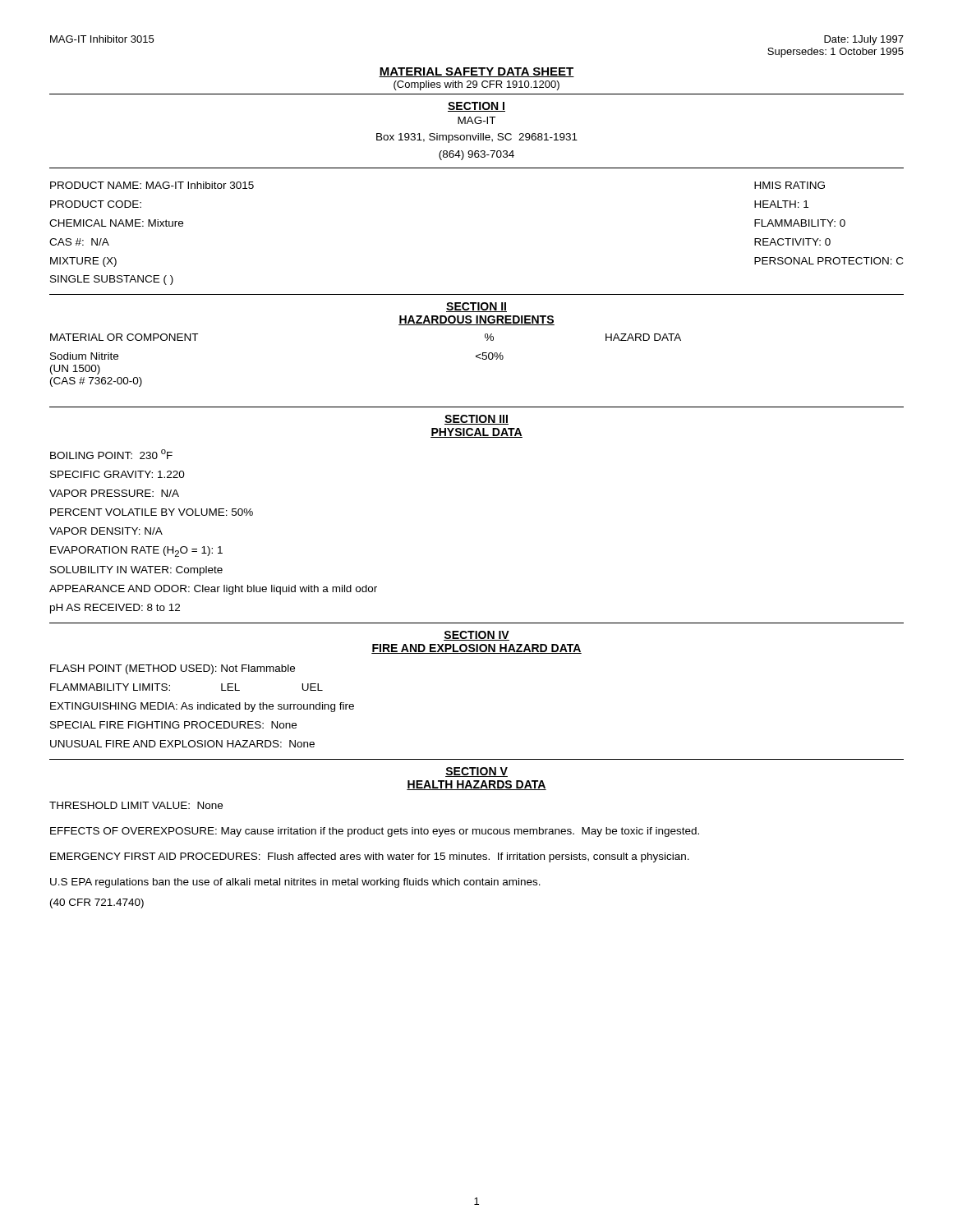
Task: Select the section header containing "SECTION I MAG-IT Box 1931, Simpsonville,"
Action: tap(476, 131)
